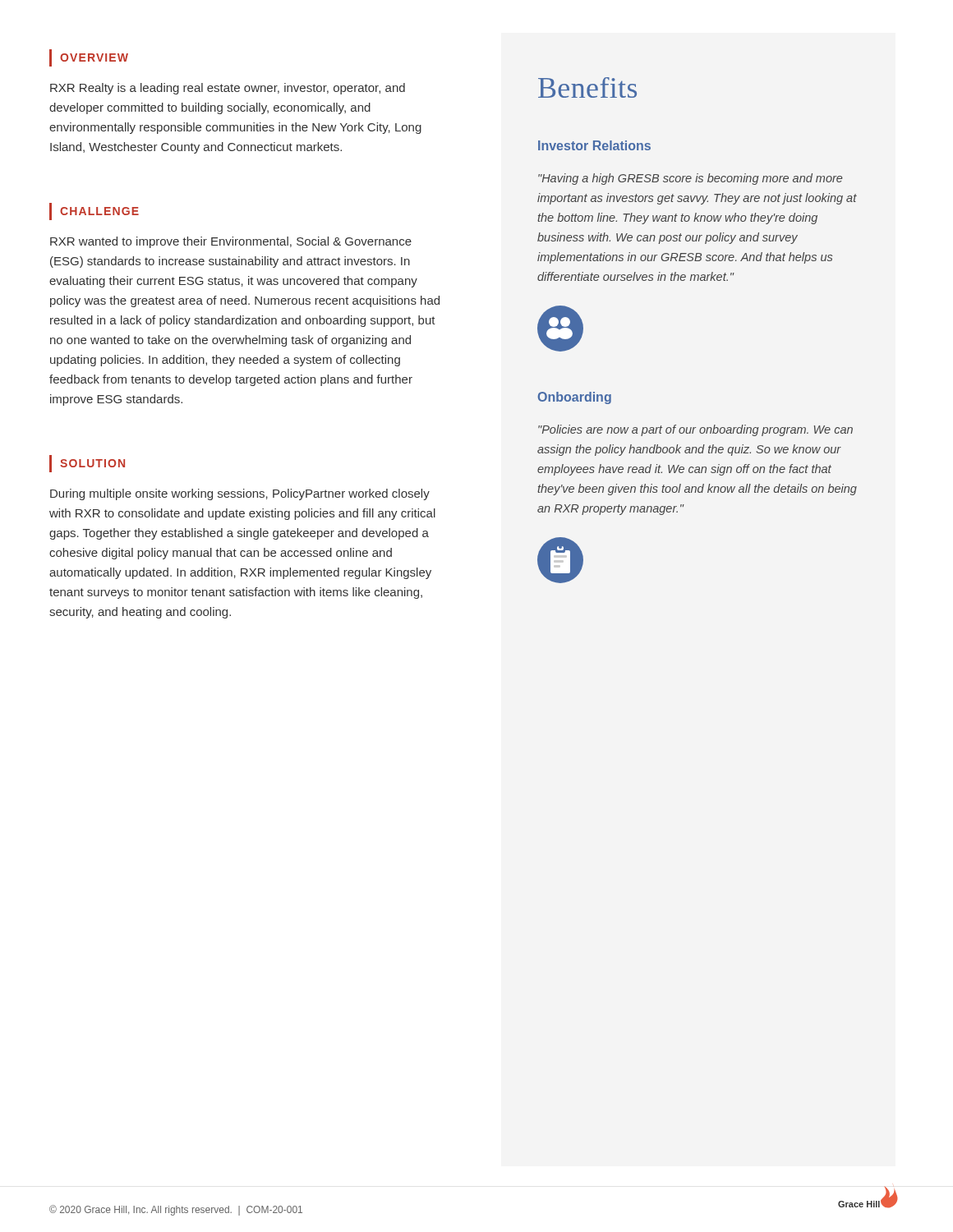Point to the block beginning ""Having a high GRESB score is becoming"

click(697, 227)
